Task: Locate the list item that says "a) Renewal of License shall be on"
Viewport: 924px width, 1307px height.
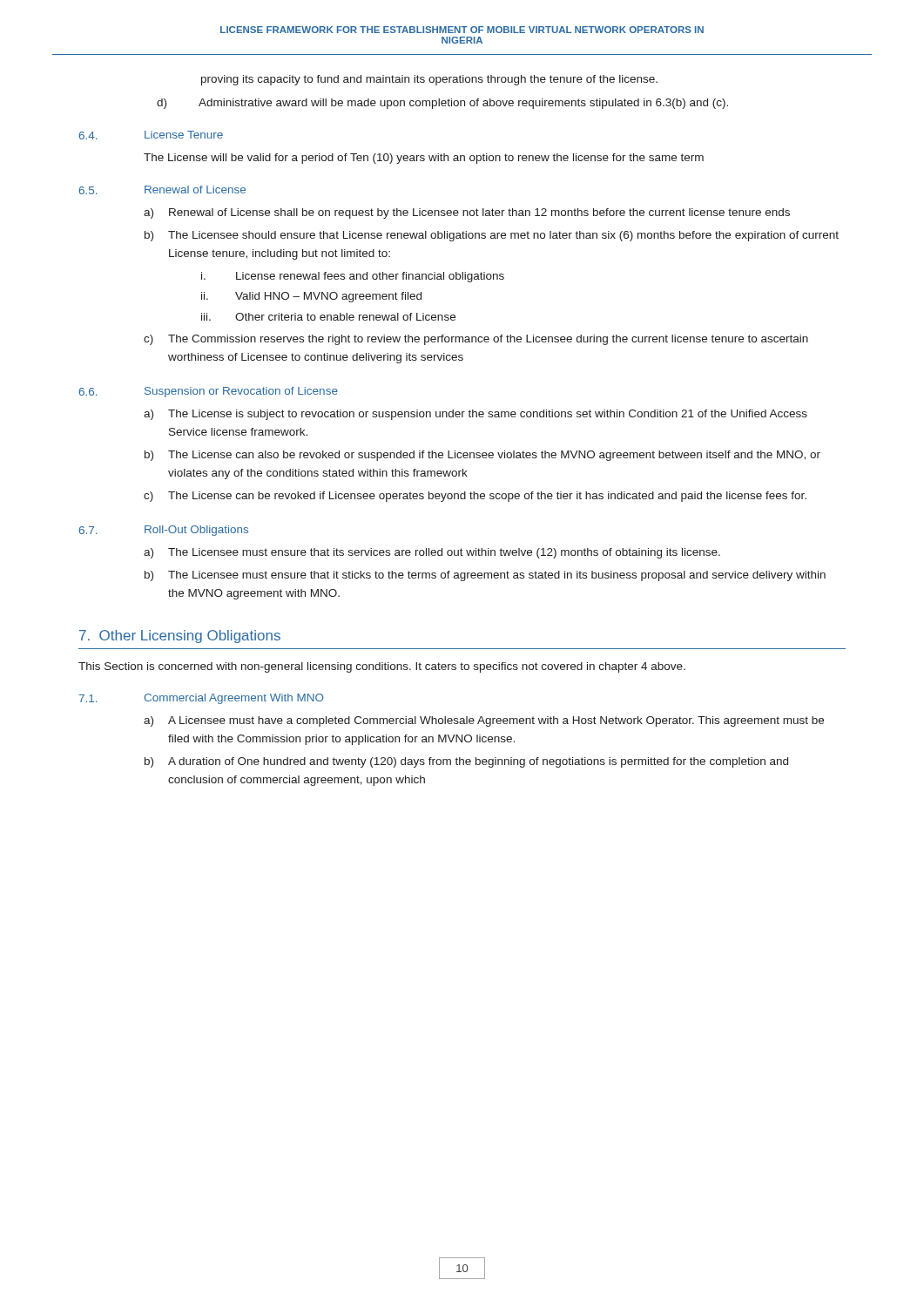Action: pyautogui.click(x=495, y=213)
